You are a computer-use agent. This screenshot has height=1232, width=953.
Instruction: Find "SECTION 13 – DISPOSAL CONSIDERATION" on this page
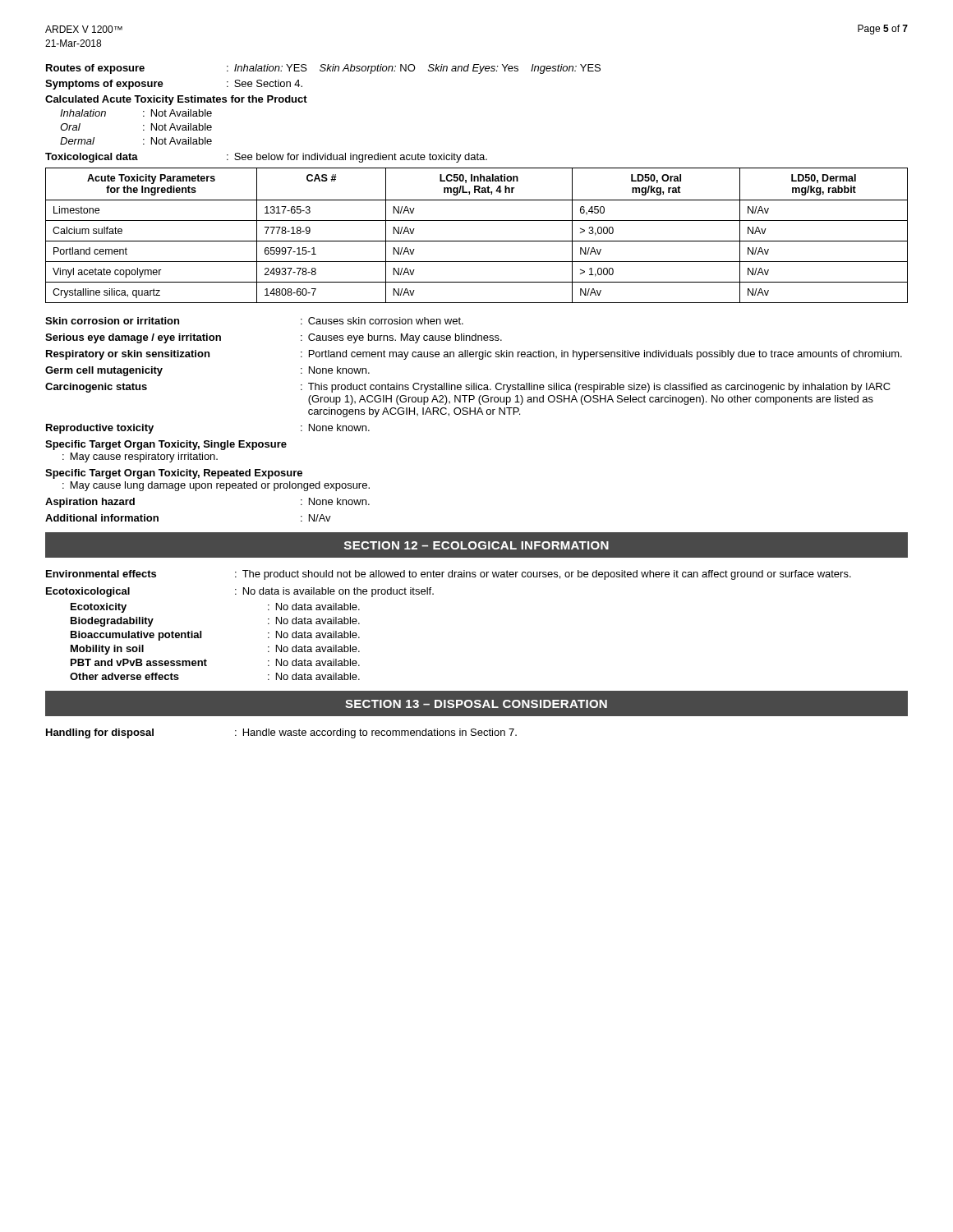476,703
